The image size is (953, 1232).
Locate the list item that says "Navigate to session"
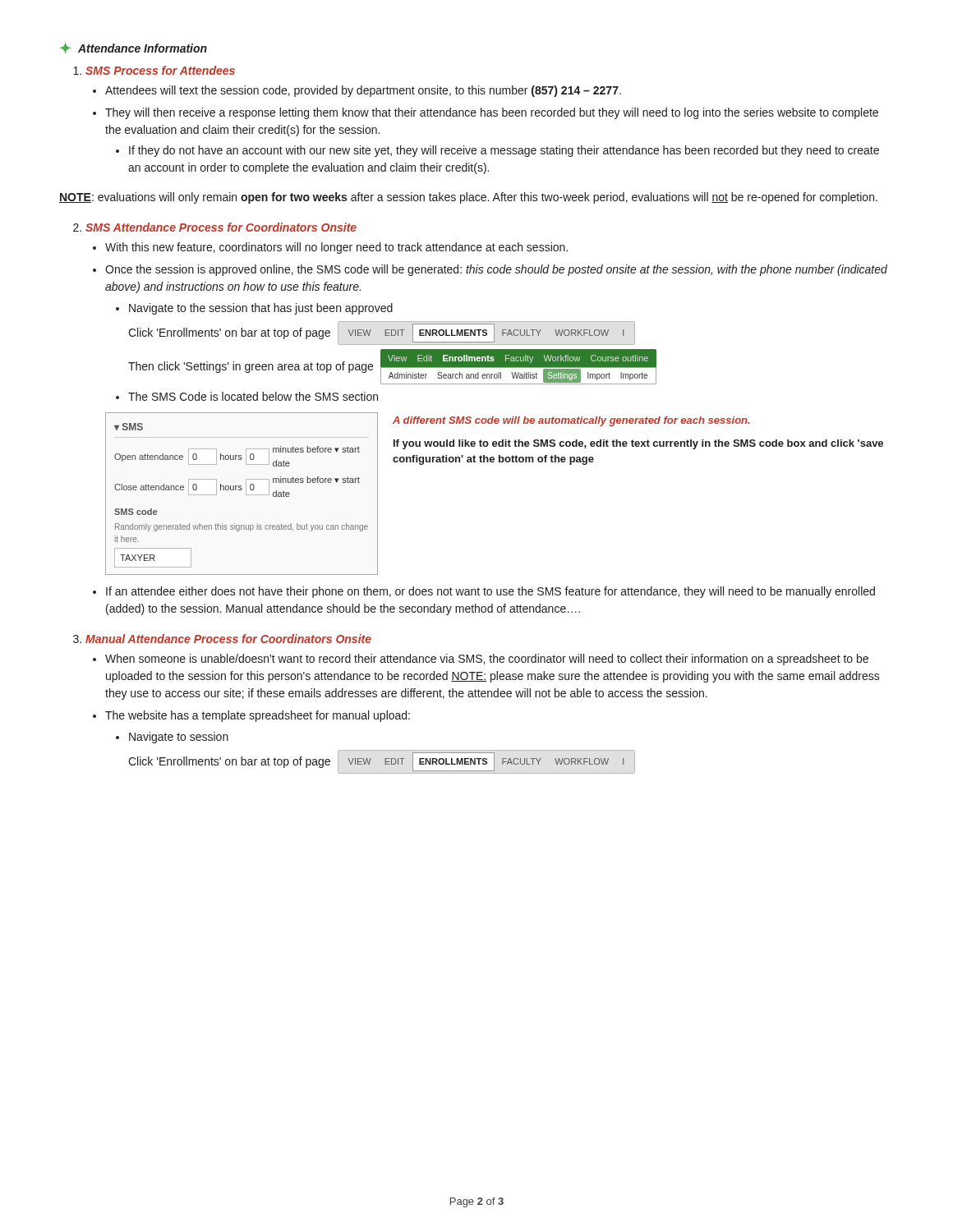tap(178, 737)
